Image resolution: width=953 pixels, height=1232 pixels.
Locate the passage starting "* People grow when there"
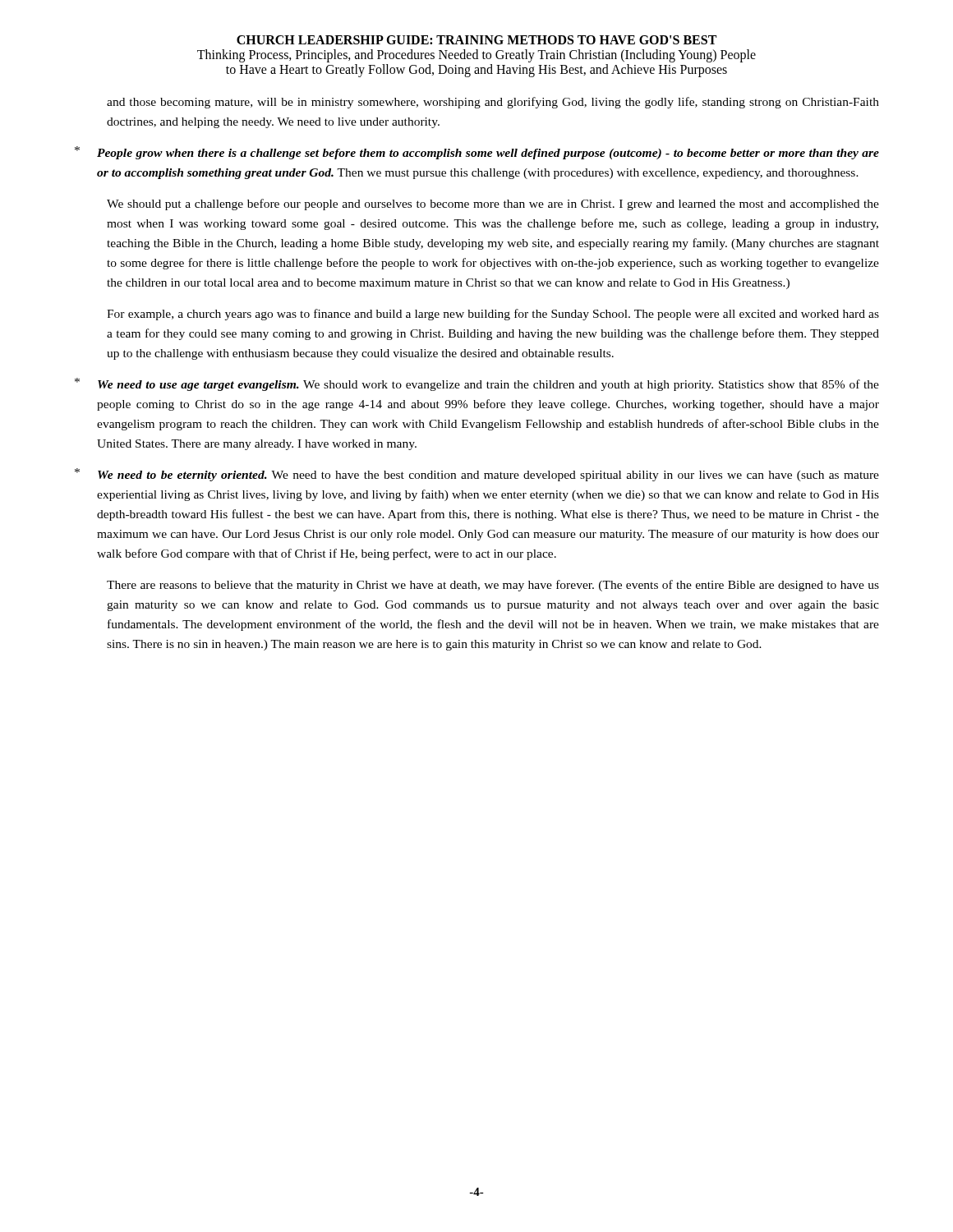[476, 163]
